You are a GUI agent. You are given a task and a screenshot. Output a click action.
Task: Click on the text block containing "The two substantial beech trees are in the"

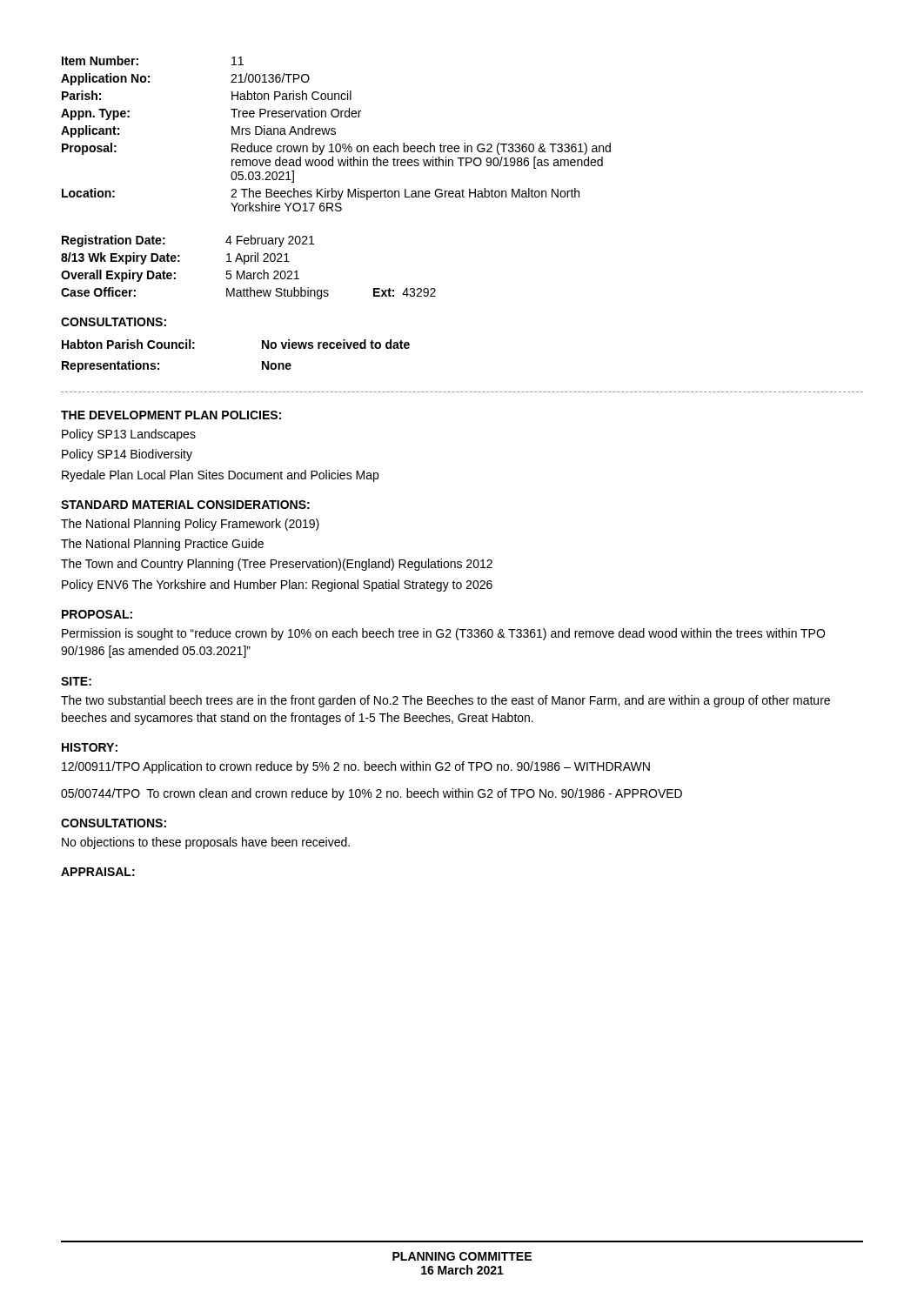coord(446,709)
